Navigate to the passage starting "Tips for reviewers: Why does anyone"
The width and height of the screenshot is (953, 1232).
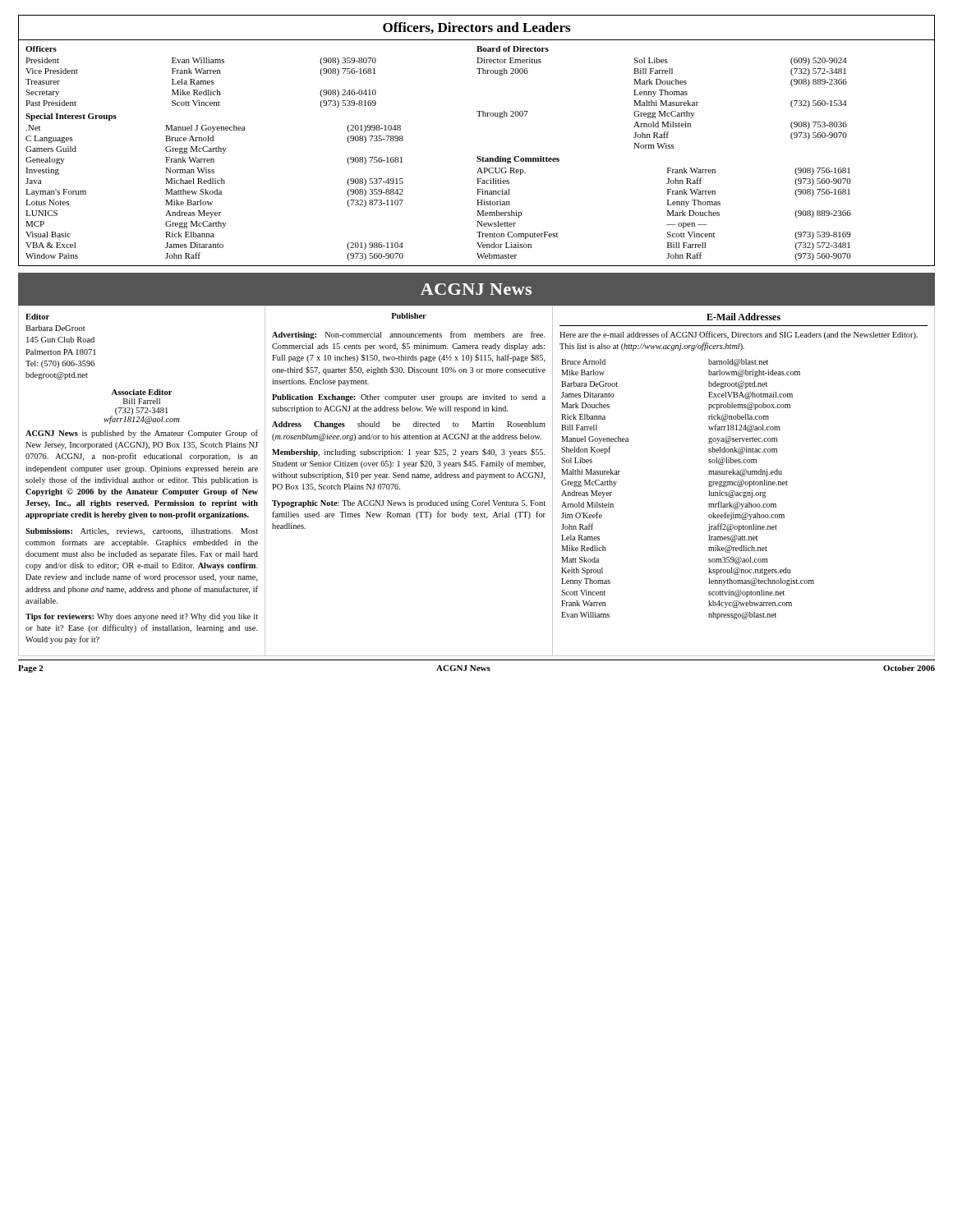pyautogui.click(x=142, y=628)
